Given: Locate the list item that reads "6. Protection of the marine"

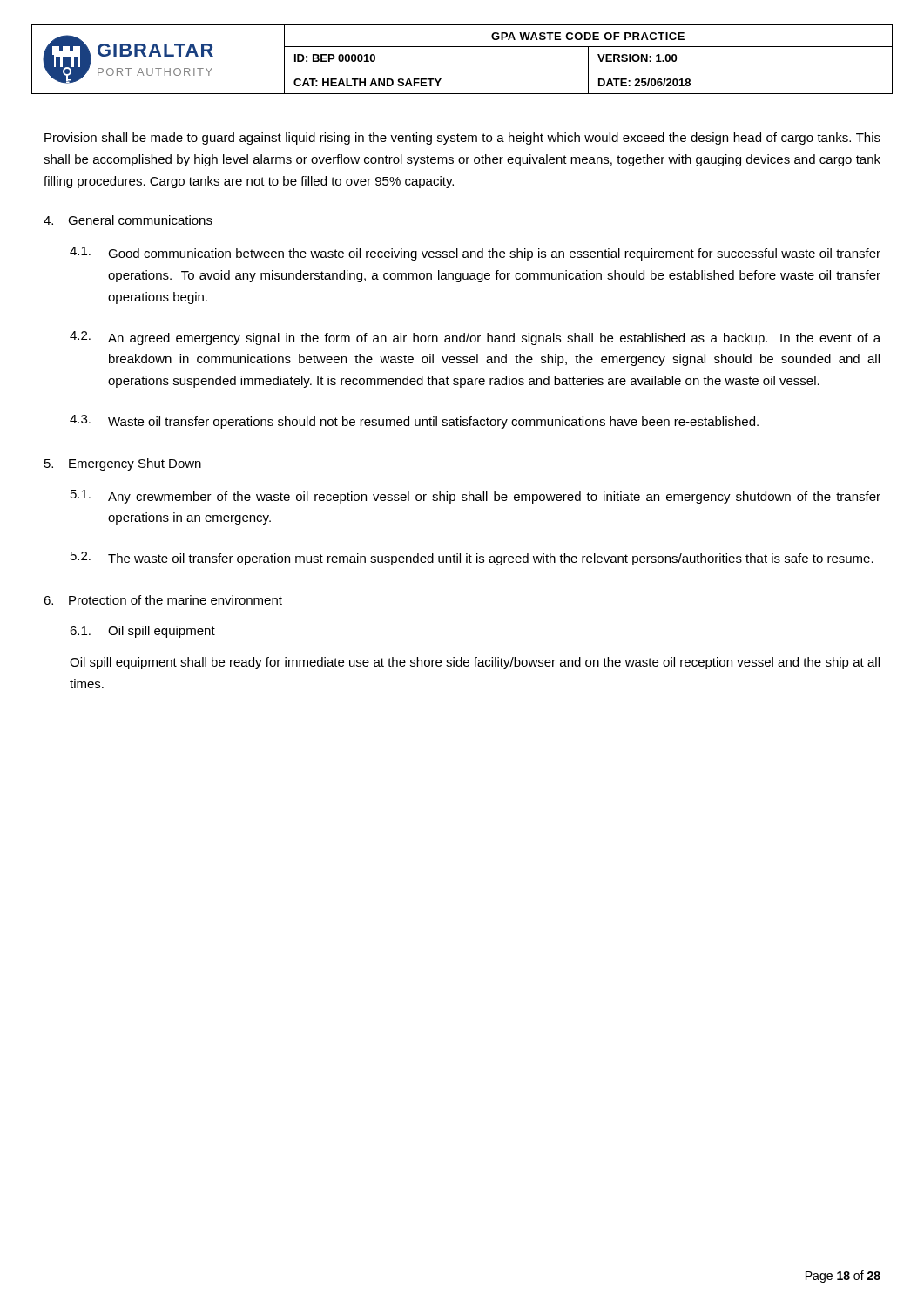Looking at the screenshot, I should pyautogui.click(x=163, y=600).
